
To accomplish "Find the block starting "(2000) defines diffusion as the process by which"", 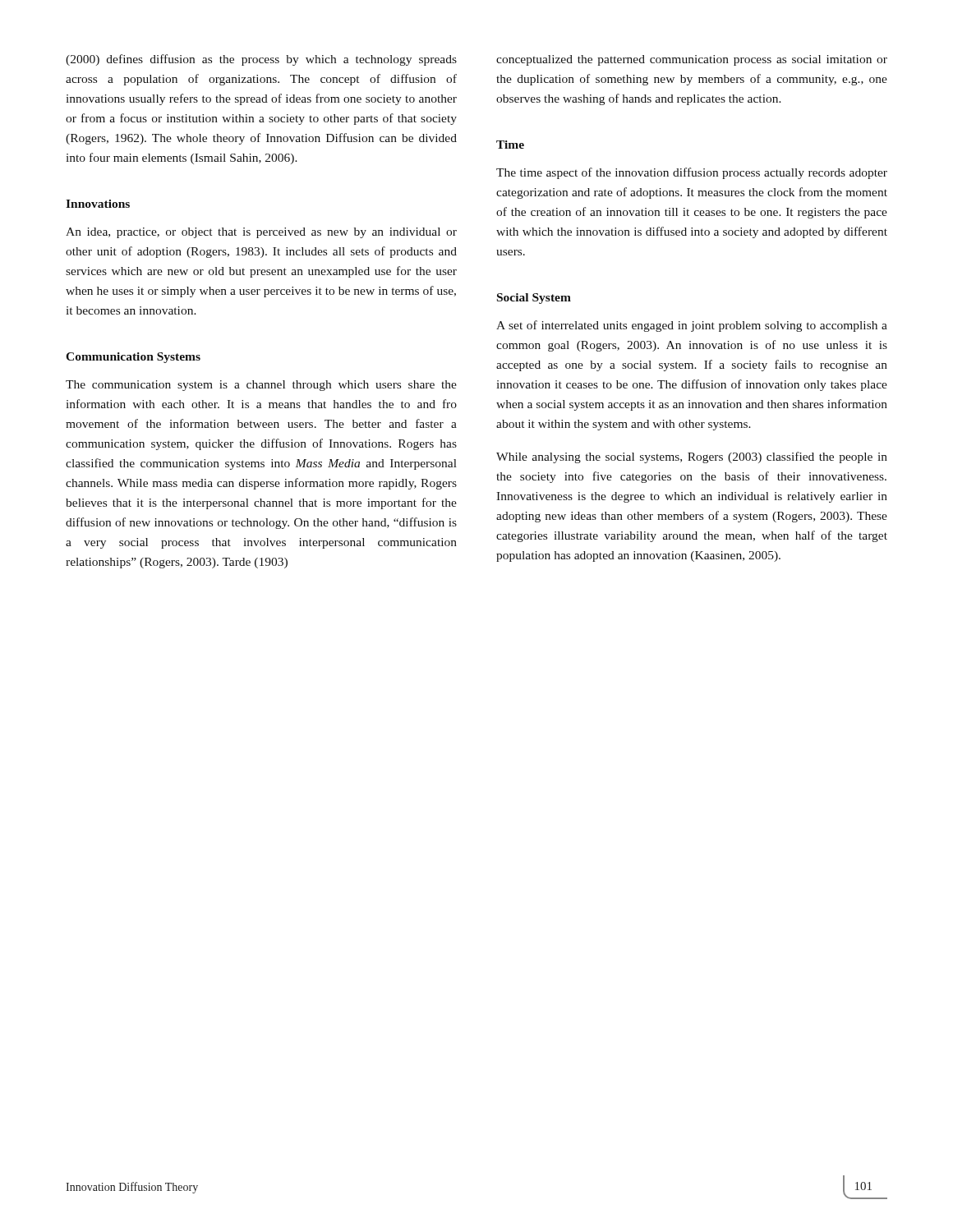I will pos(261,108).
